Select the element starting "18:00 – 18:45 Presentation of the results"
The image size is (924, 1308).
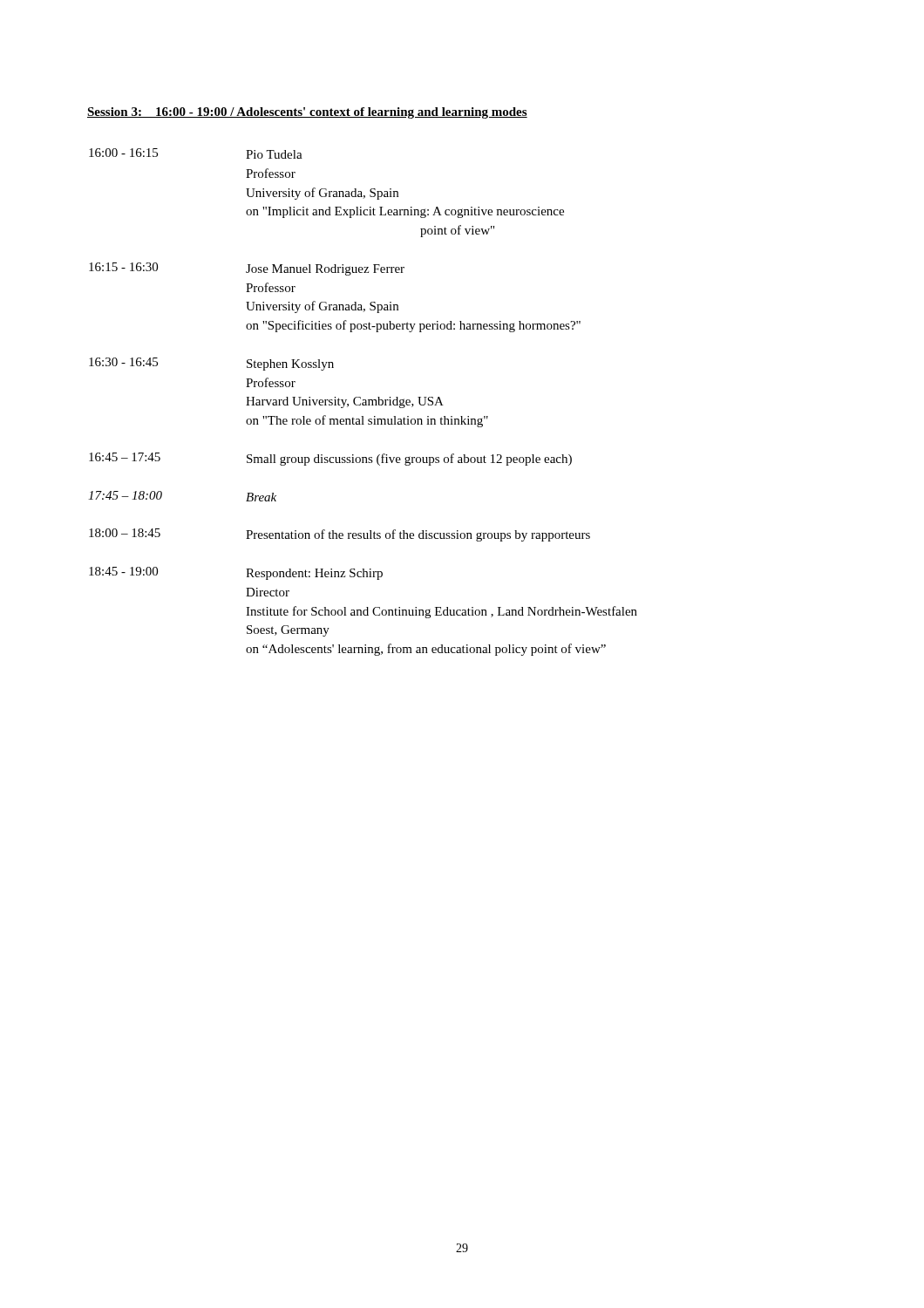471,545
